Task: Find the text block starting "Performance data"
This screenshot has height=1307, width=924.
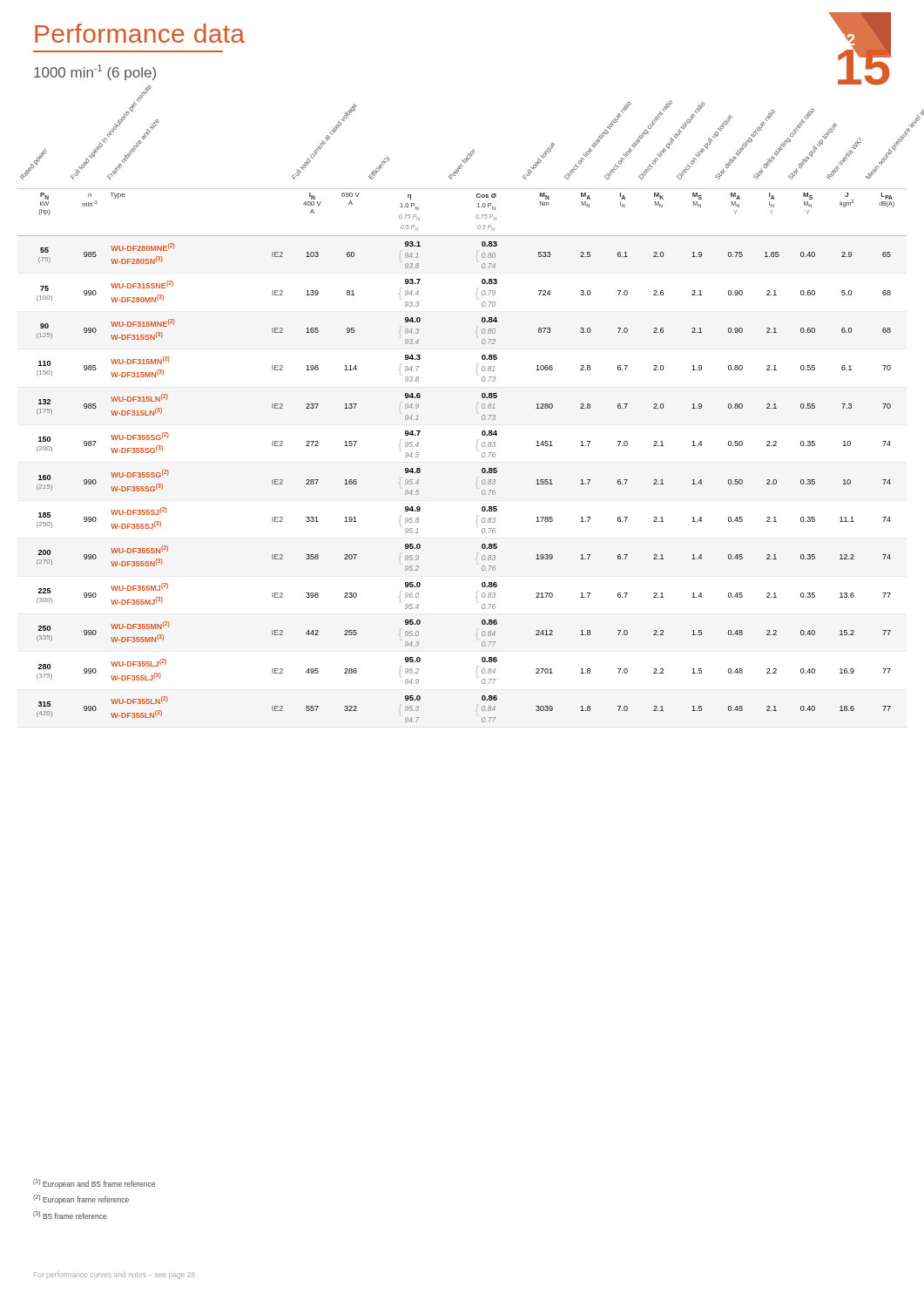Action: (x=139, y=36)
